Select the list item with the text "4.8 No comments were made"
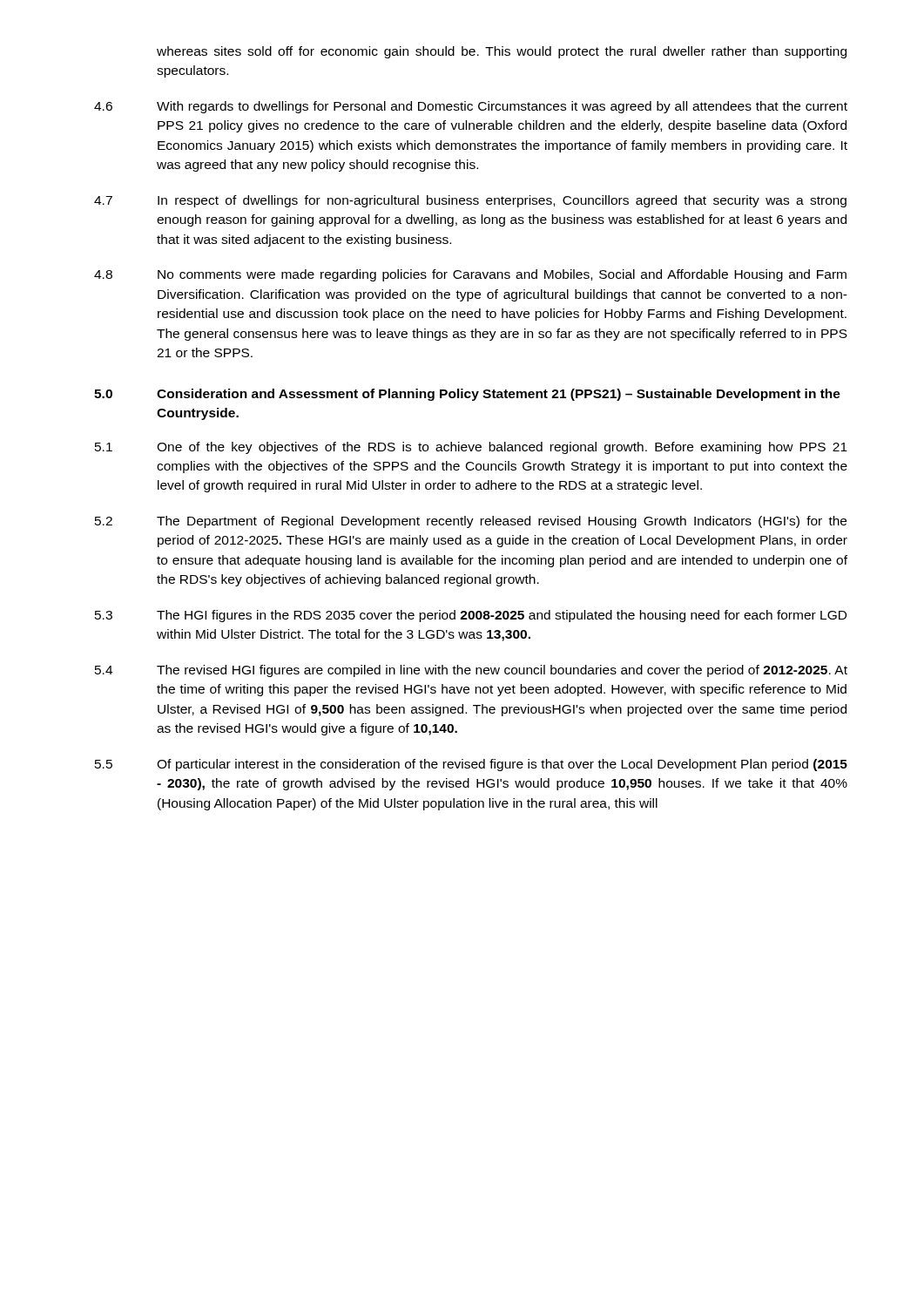The image size is (924, 1307). (471, 314)
